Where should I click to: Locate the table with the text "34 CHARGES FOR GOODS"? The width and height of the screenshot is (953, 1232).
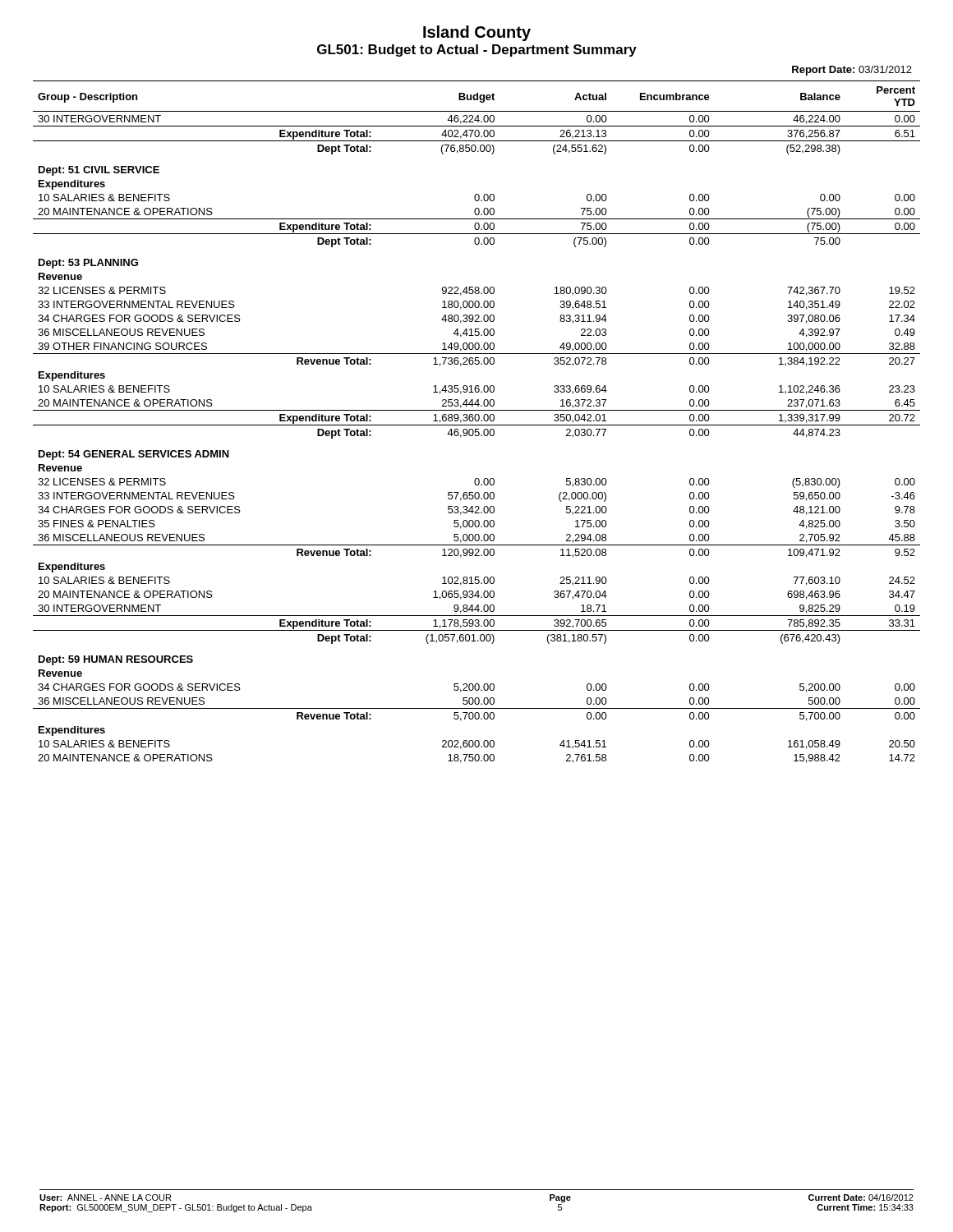[476, 423]
